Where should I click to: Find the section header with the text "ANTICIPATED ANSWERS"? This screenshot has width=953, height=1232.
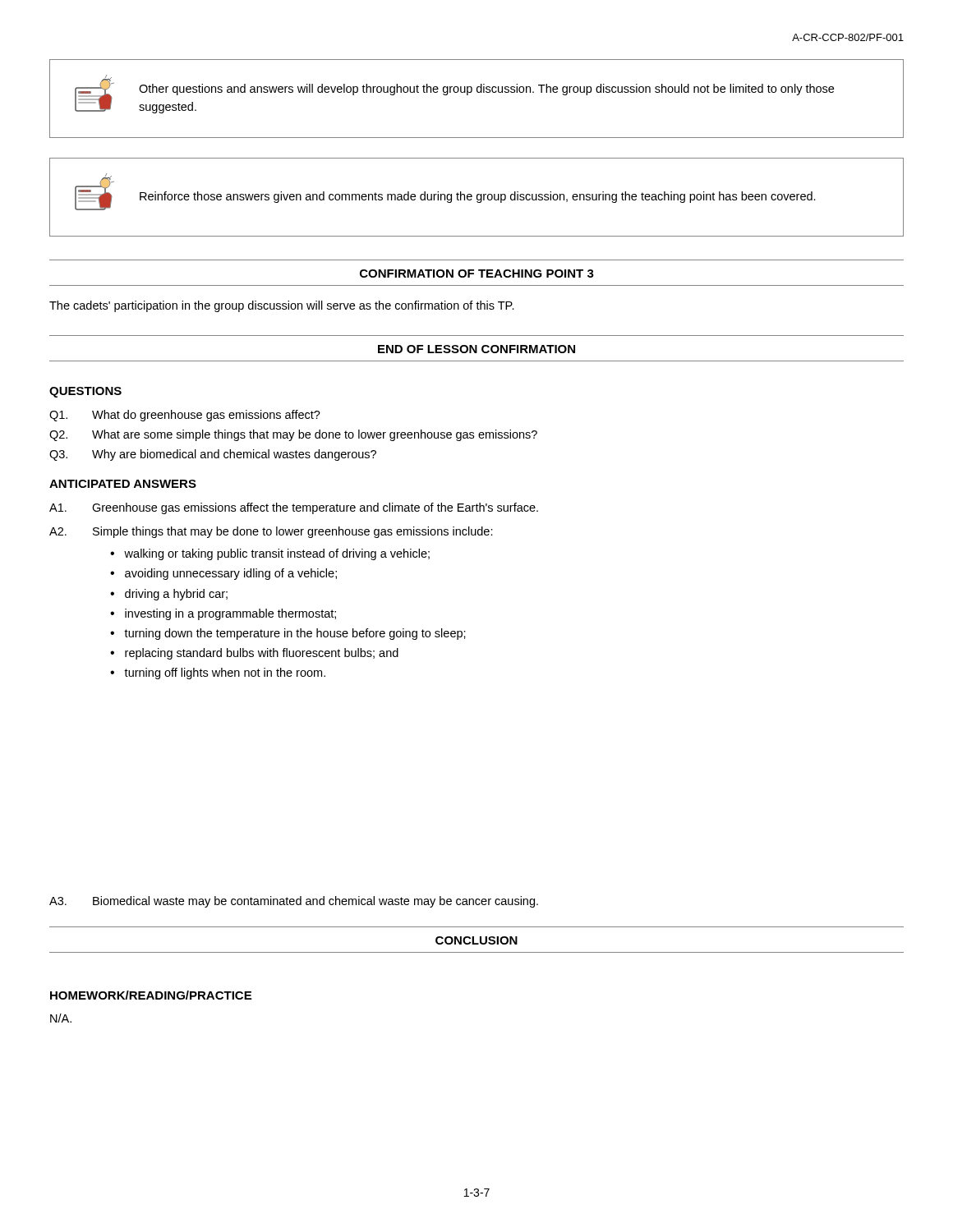(x=123, y=483)
